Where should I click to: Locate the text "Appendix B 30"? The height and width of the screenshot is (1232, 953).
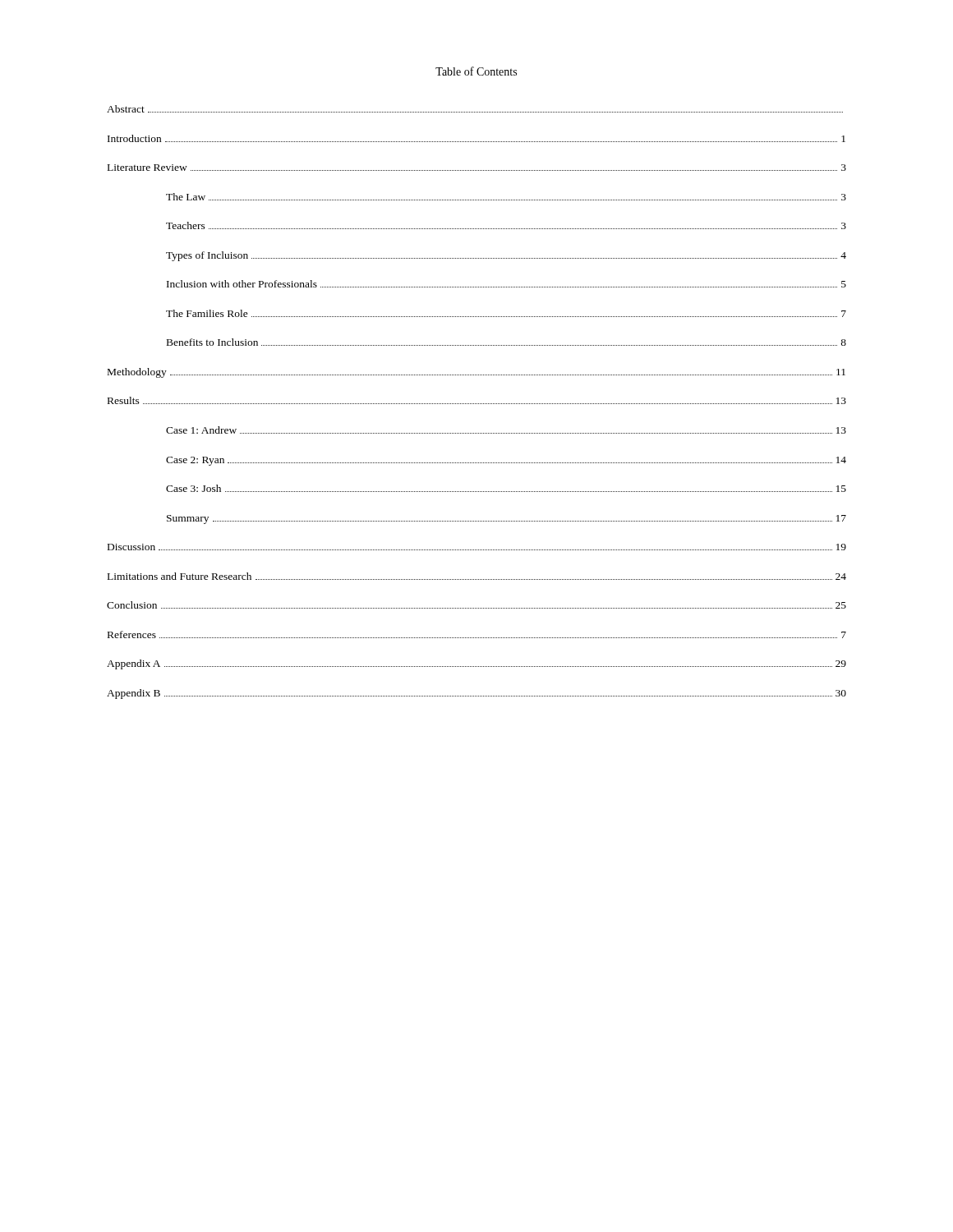pos(476,693)
